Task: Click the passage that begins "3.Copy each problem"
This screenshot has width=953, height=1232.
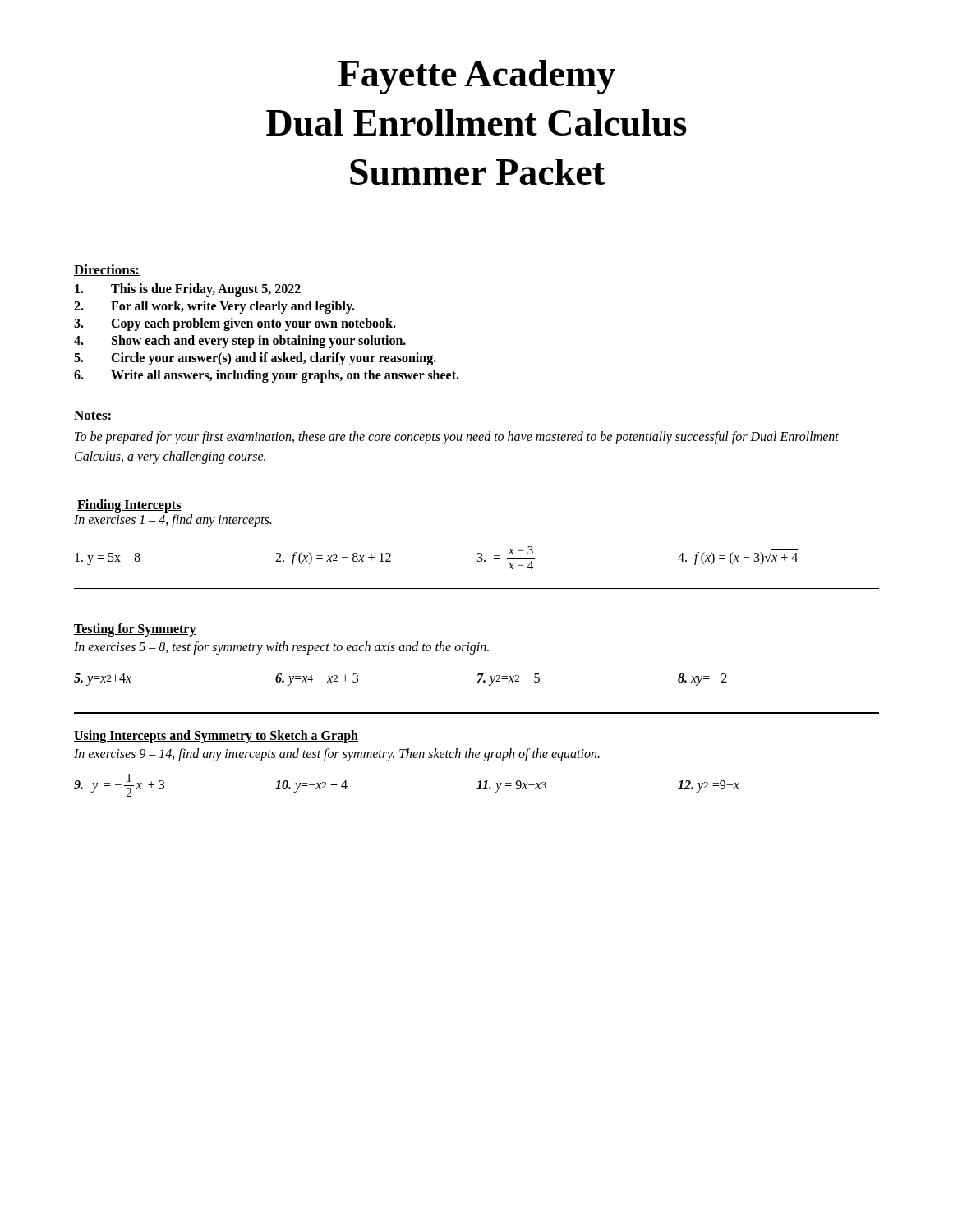Action: point(235,324)
